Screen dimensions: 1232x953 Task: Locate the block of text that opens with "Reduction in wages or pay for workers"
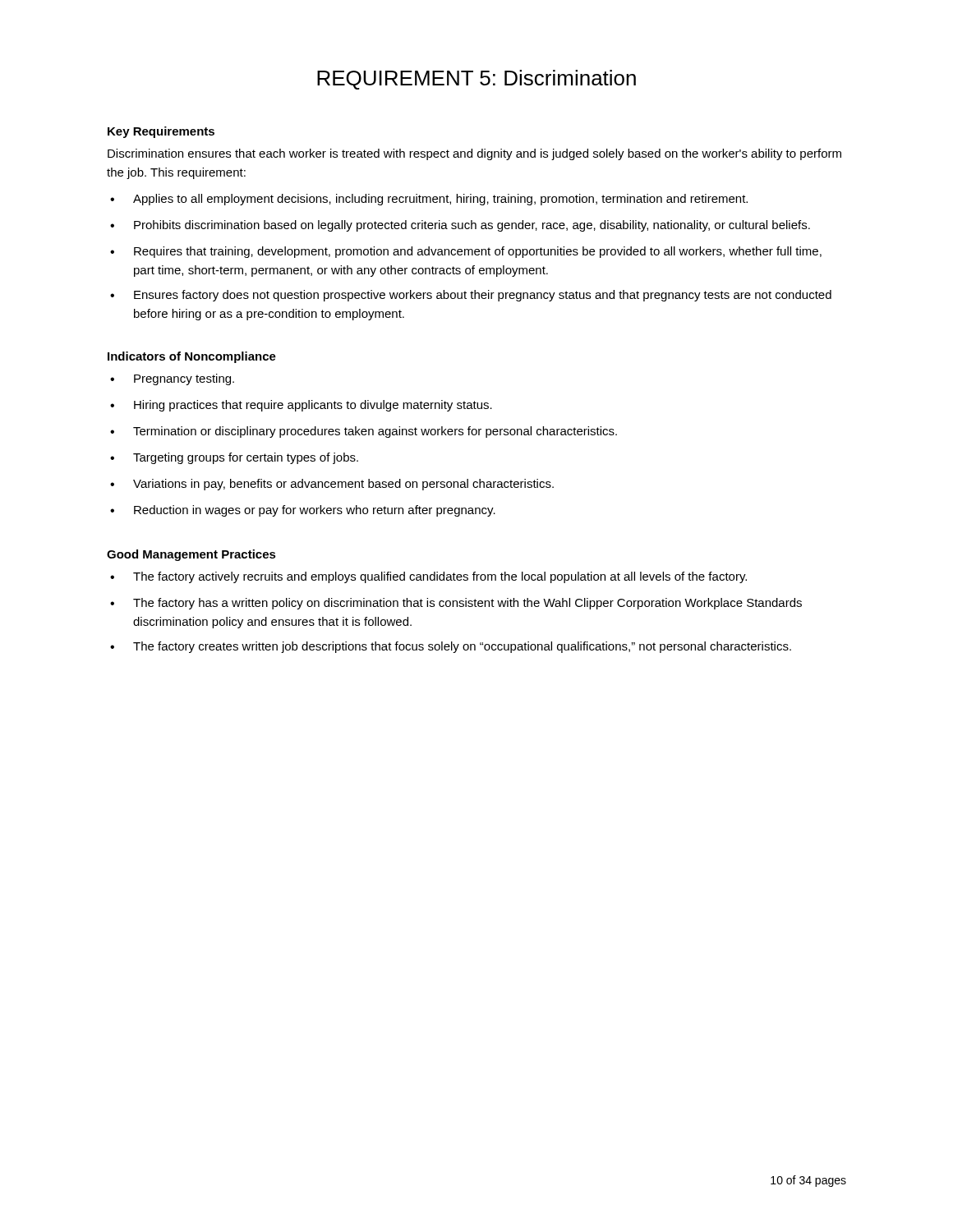point(490,510)
